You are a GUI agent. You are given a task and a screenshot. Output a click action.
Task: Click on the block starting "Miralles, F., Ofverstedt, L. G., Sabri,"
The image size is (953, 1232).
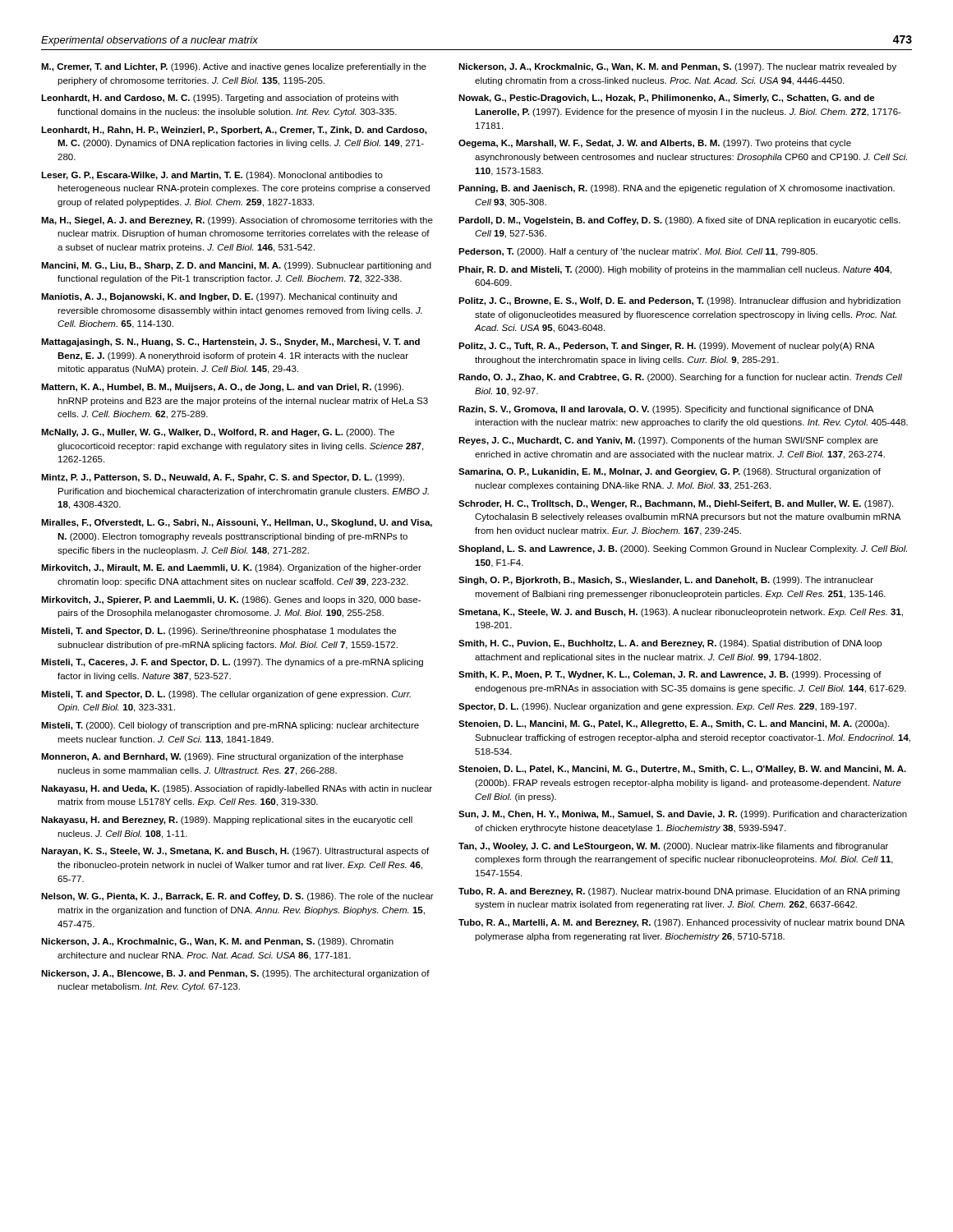[x=237, y=536]
